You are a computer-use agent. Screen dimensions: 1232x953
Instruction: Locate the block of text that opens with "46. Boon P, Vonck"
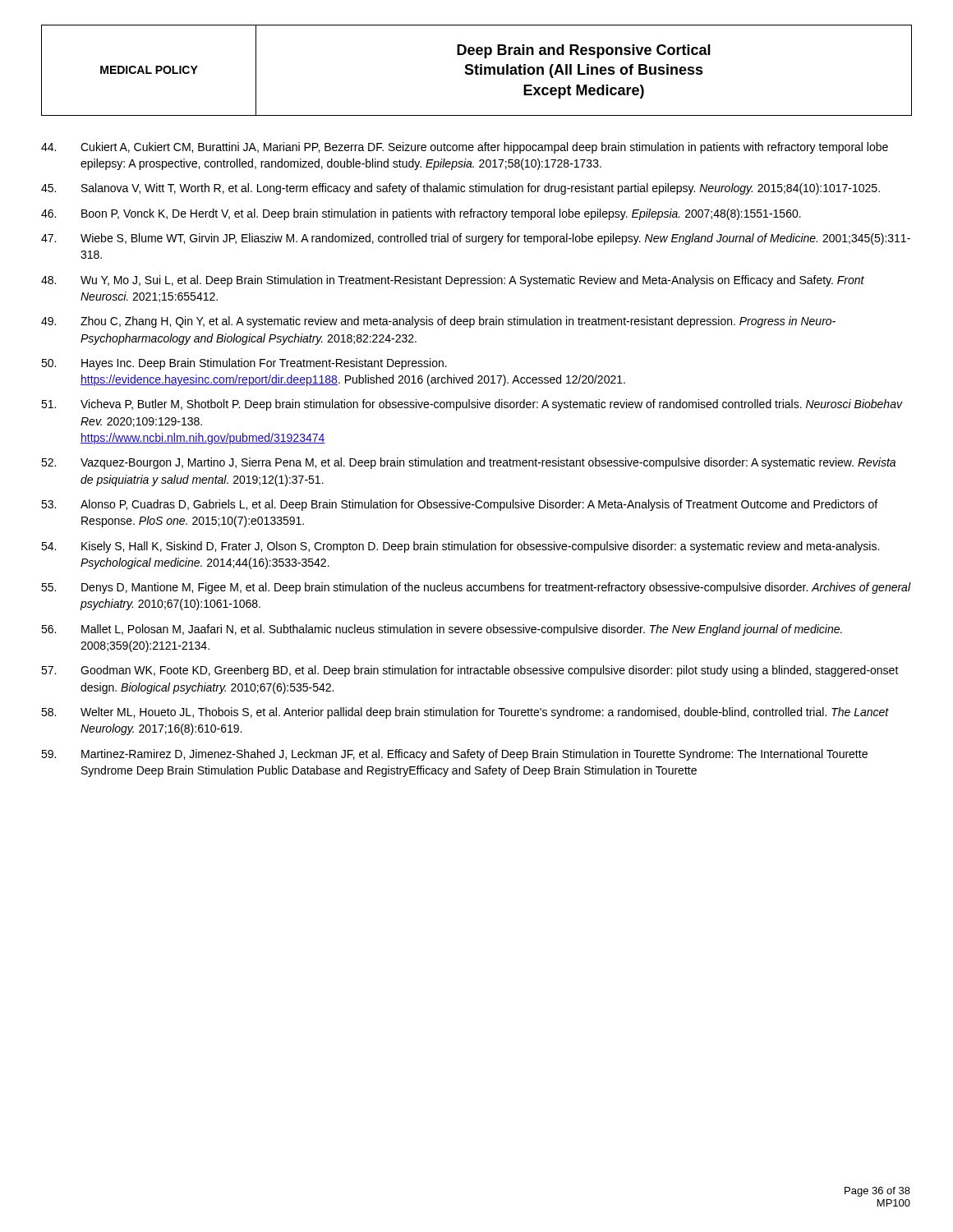[476, 214]
